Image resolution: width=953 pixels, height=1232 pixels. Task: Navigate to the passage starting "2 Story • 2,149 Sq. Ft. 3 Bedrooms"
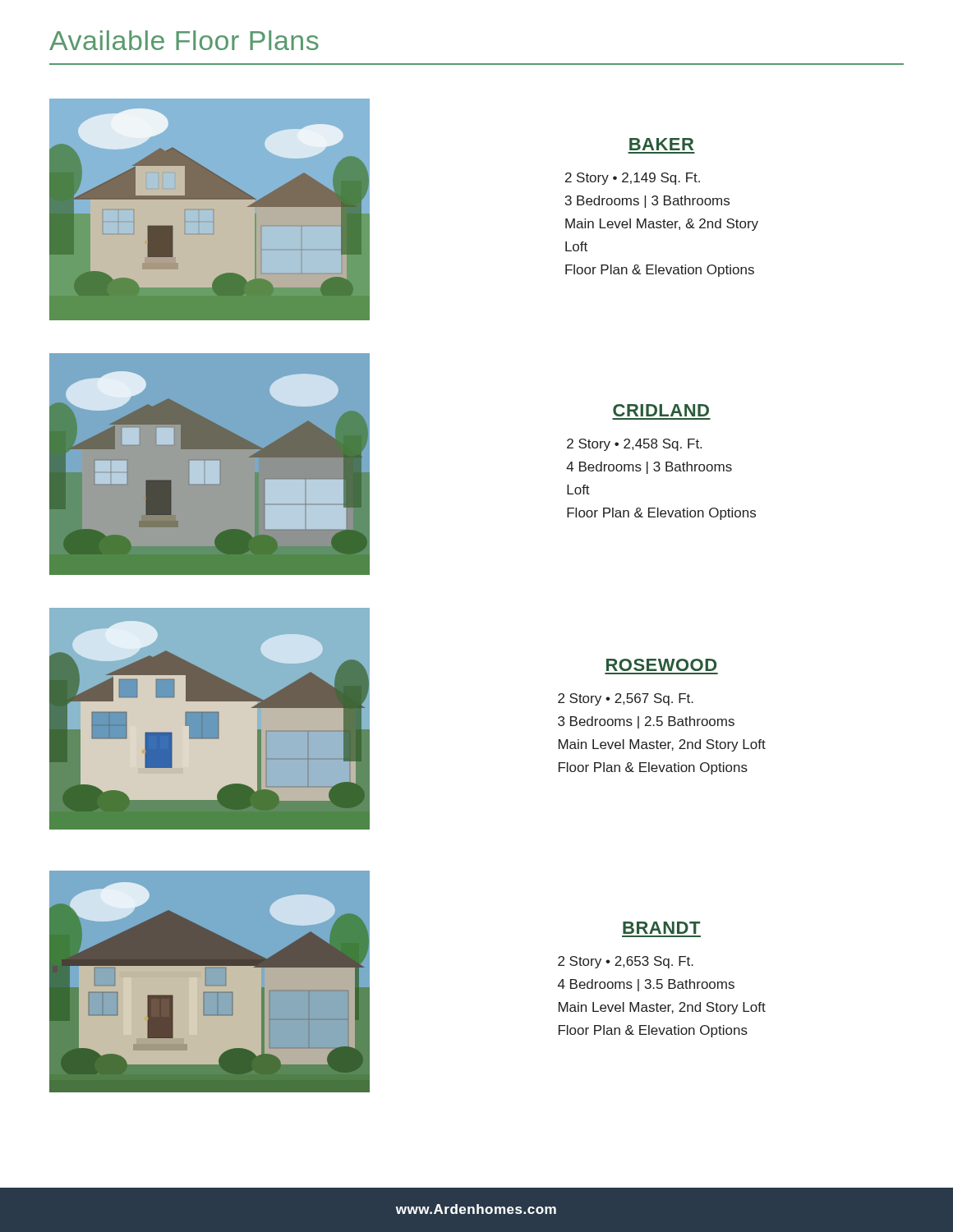[x=661, y=224]
